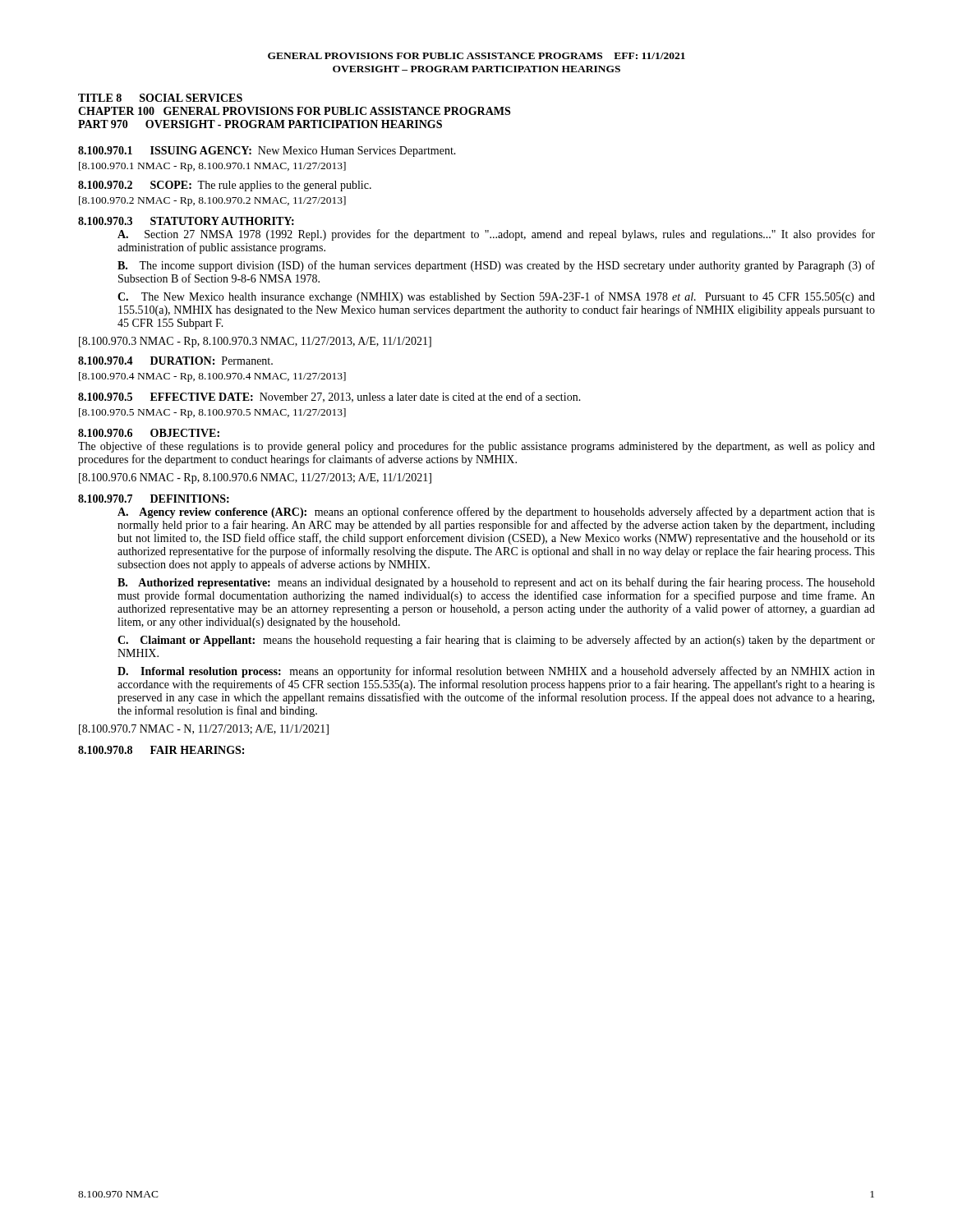Select the section header that reads "8.100.970.1 ISSUING AGENCY: New Mexico Human Services"
The width and height of the screenshot is (953, 1232).
(267, 152)
